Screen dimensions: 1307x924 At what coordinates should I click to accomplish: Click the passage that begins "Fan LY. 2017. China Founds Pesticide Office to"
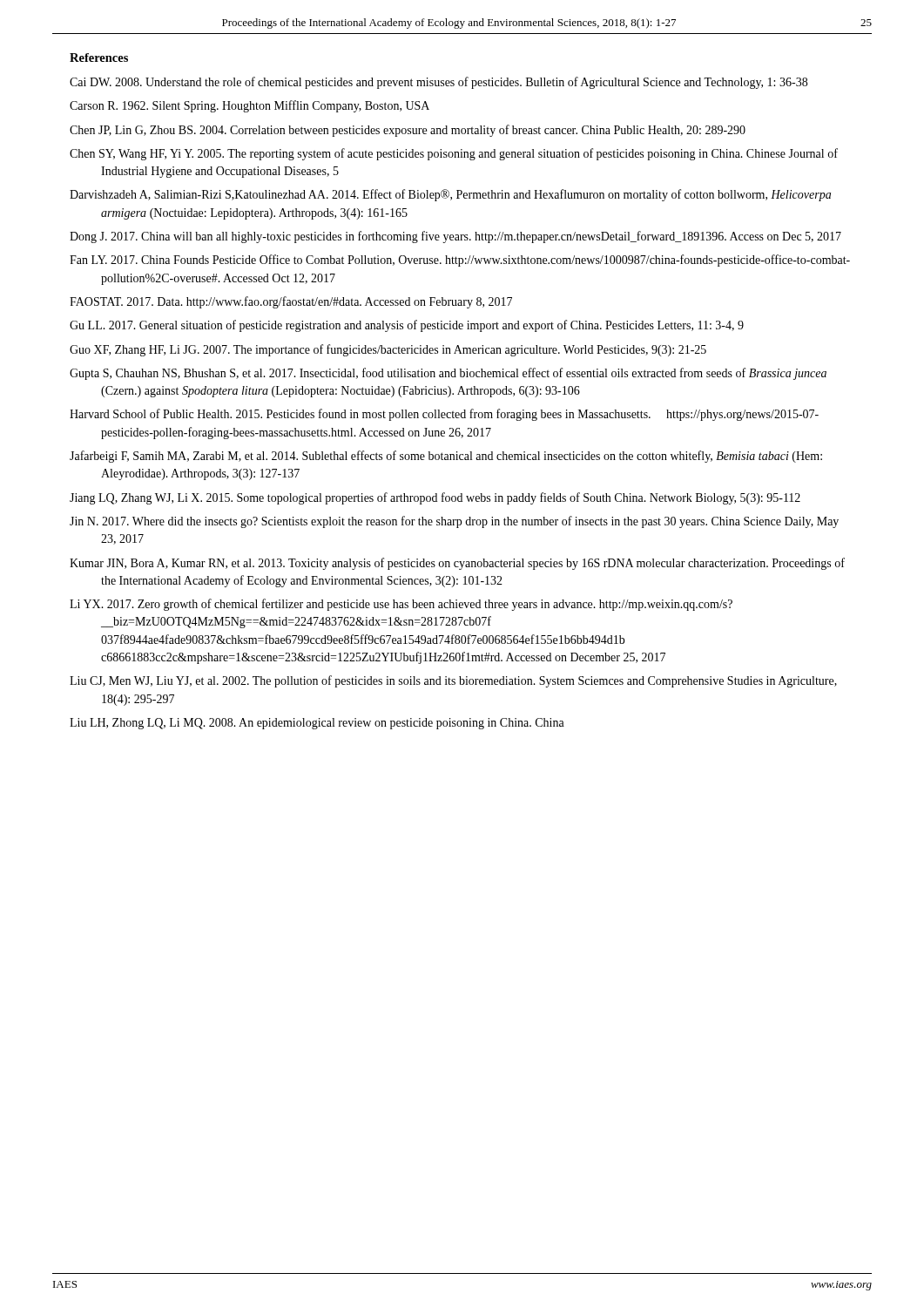pyautogui.click(x=460, y=269)
